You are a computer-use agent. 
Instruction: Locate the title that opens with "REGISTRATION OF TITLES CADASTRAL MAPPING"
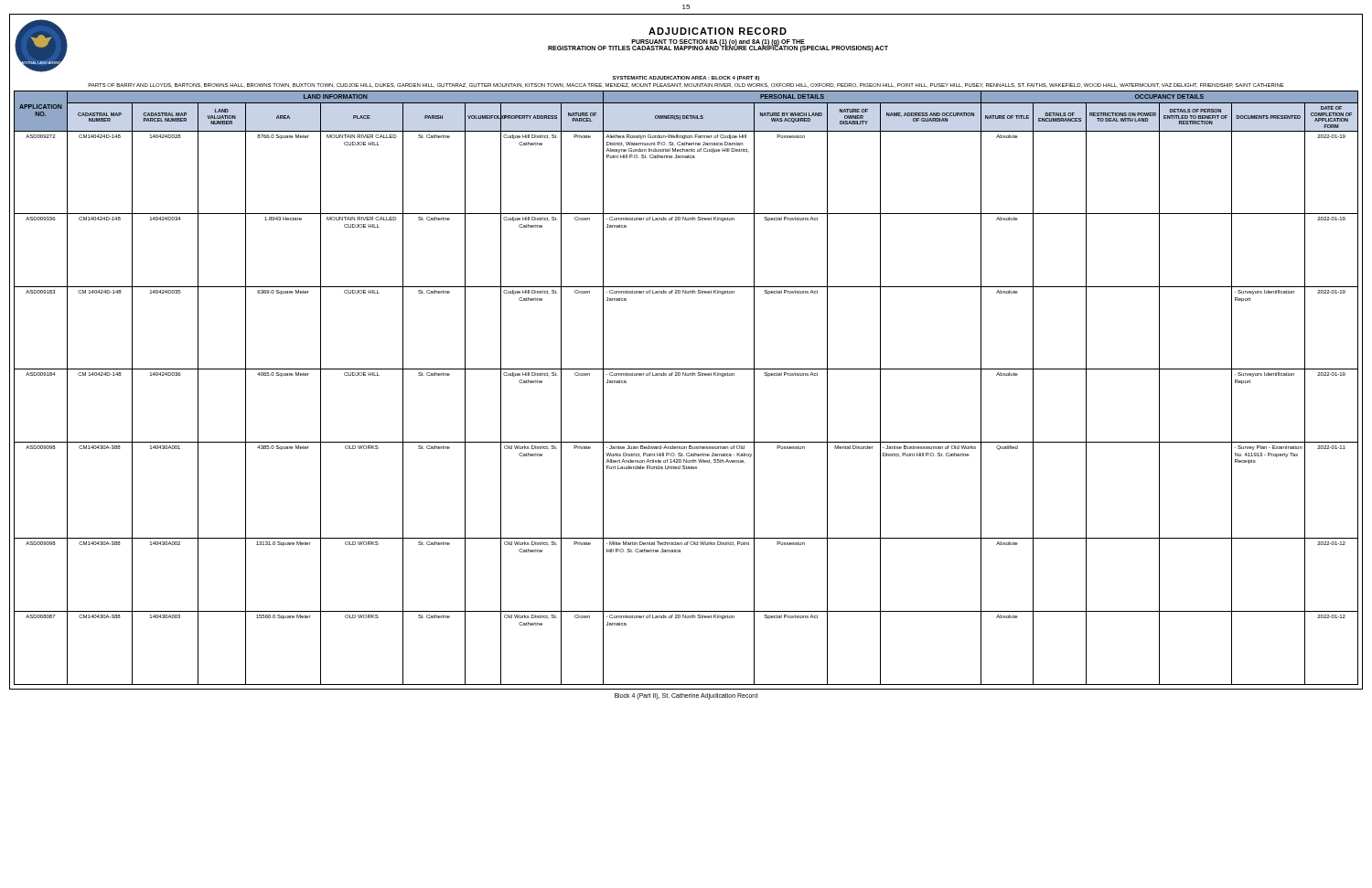pos(718,48)
